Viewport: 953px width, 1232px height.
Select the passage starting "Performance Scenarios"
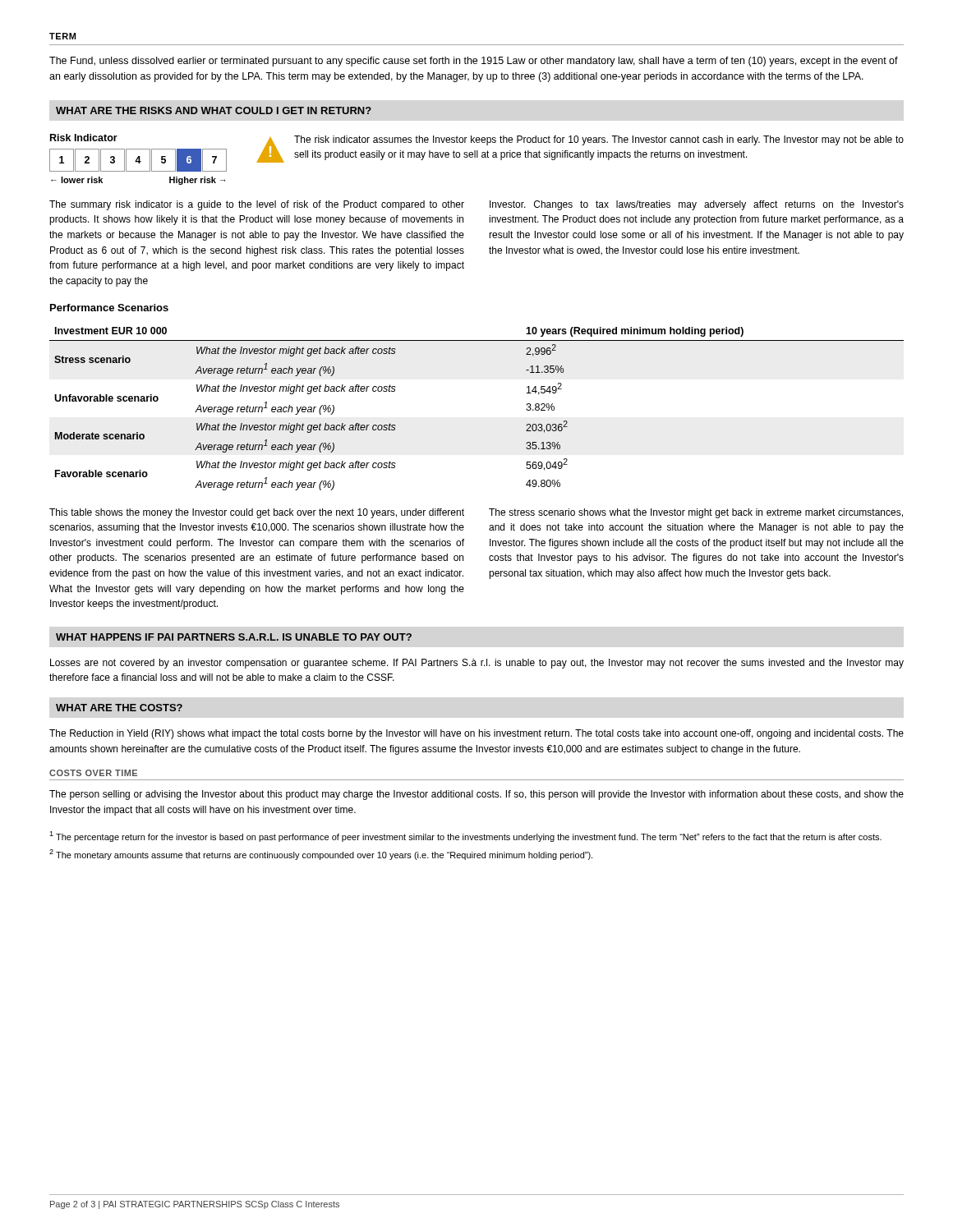[x=109, y=308]
